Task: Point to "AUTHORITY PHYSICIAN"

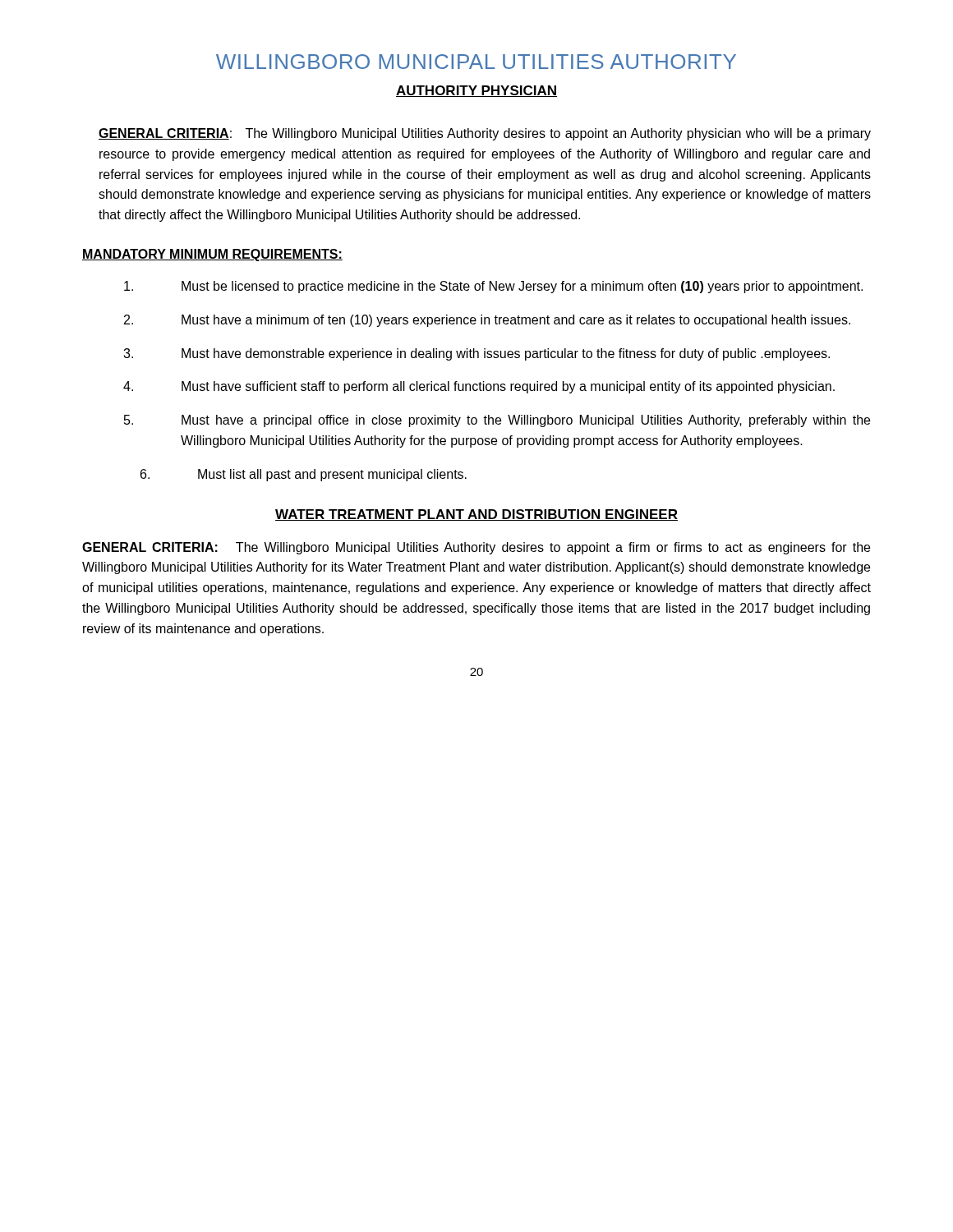Action: coord(476,91)
